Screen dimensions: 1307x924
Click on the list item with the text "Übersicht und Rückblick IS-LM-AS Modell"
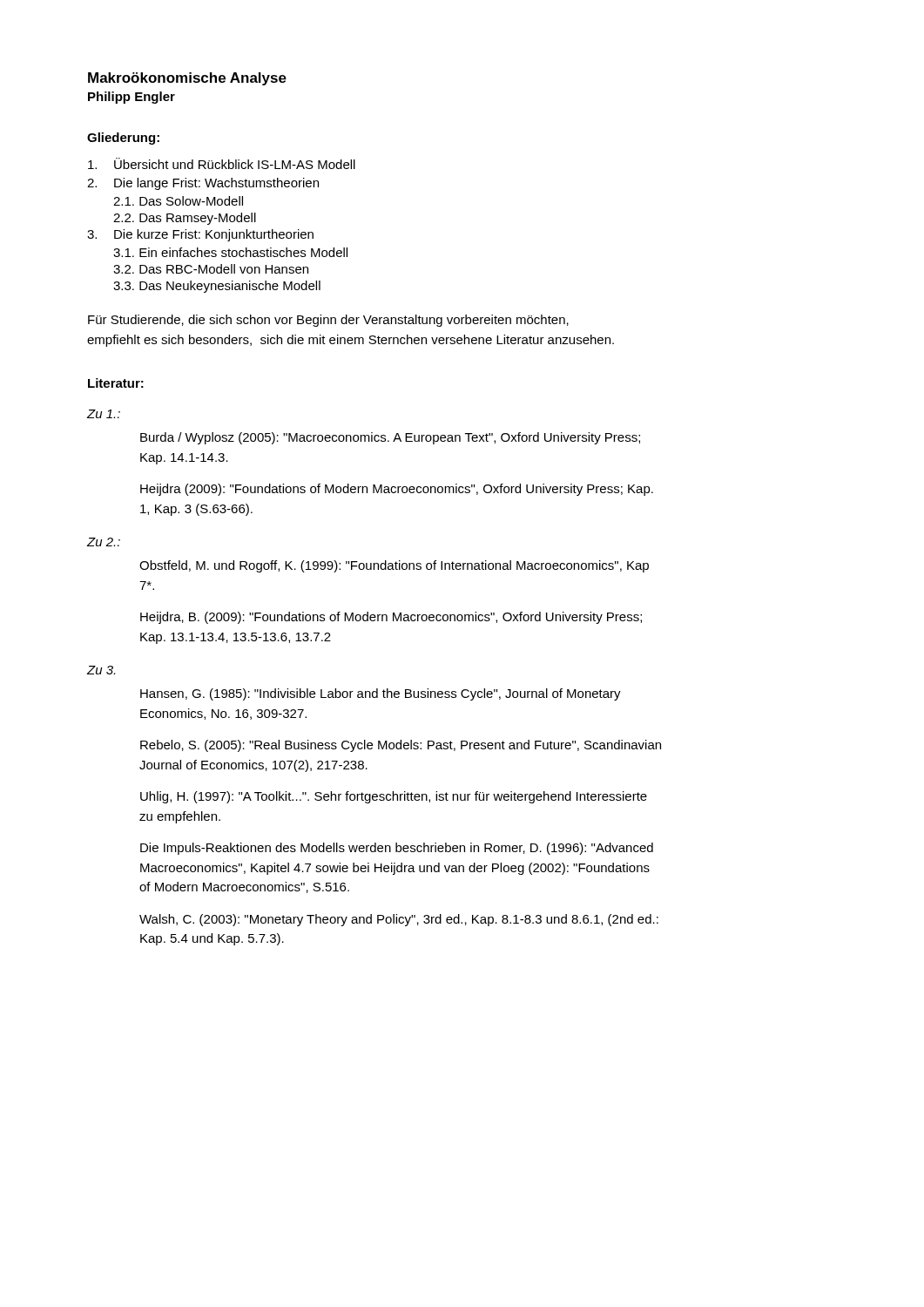[x=221, y=164]
